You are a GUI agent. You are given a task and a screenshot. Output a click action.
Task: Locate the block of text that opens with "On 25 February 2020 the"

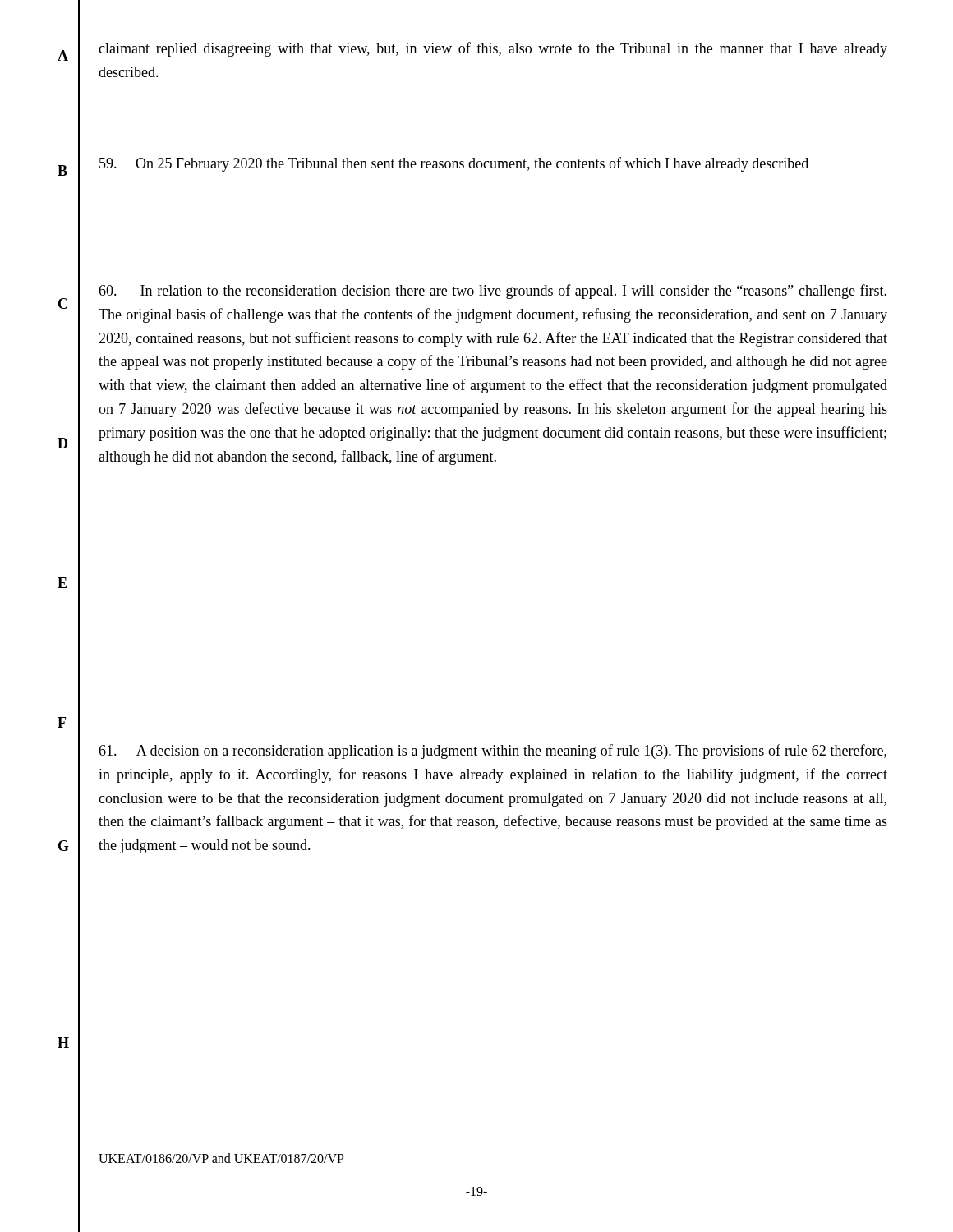493,164
